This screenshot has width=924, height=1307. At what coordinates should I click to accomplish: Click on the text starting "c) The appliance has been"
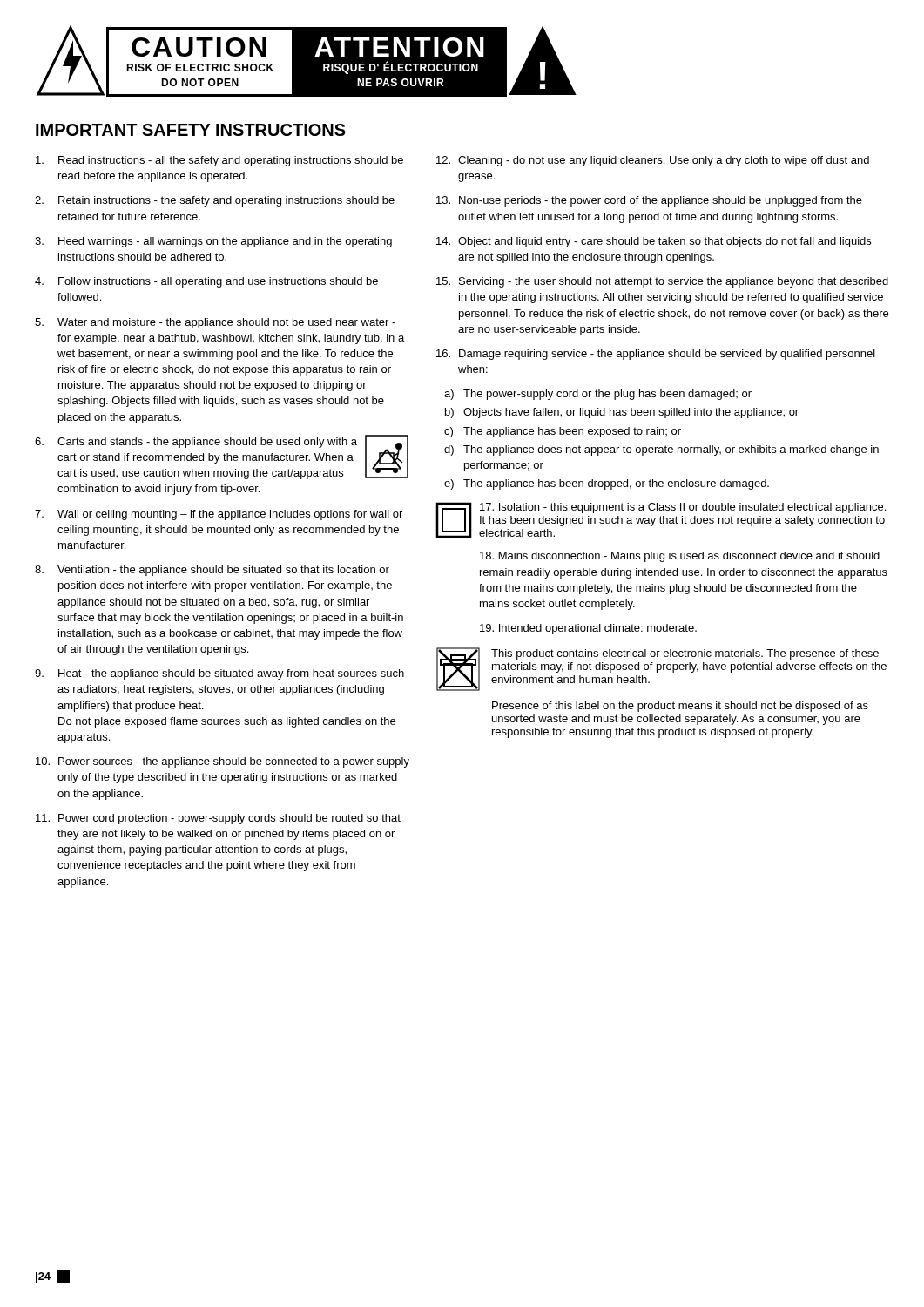(563, 431)
